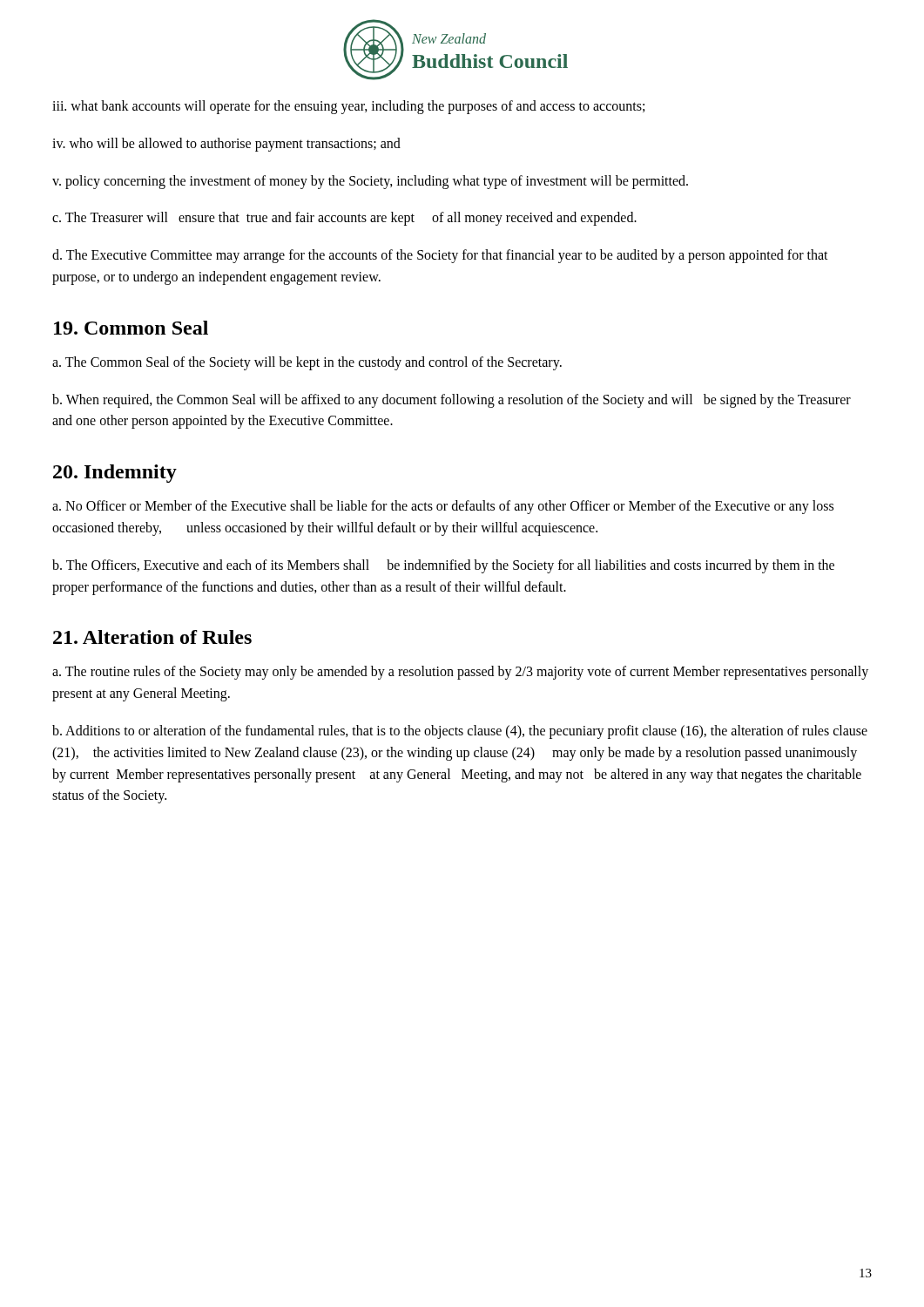
Task: Select the list item with the text "iii. what bank accounts will operate"
Action: coord(349,106)
